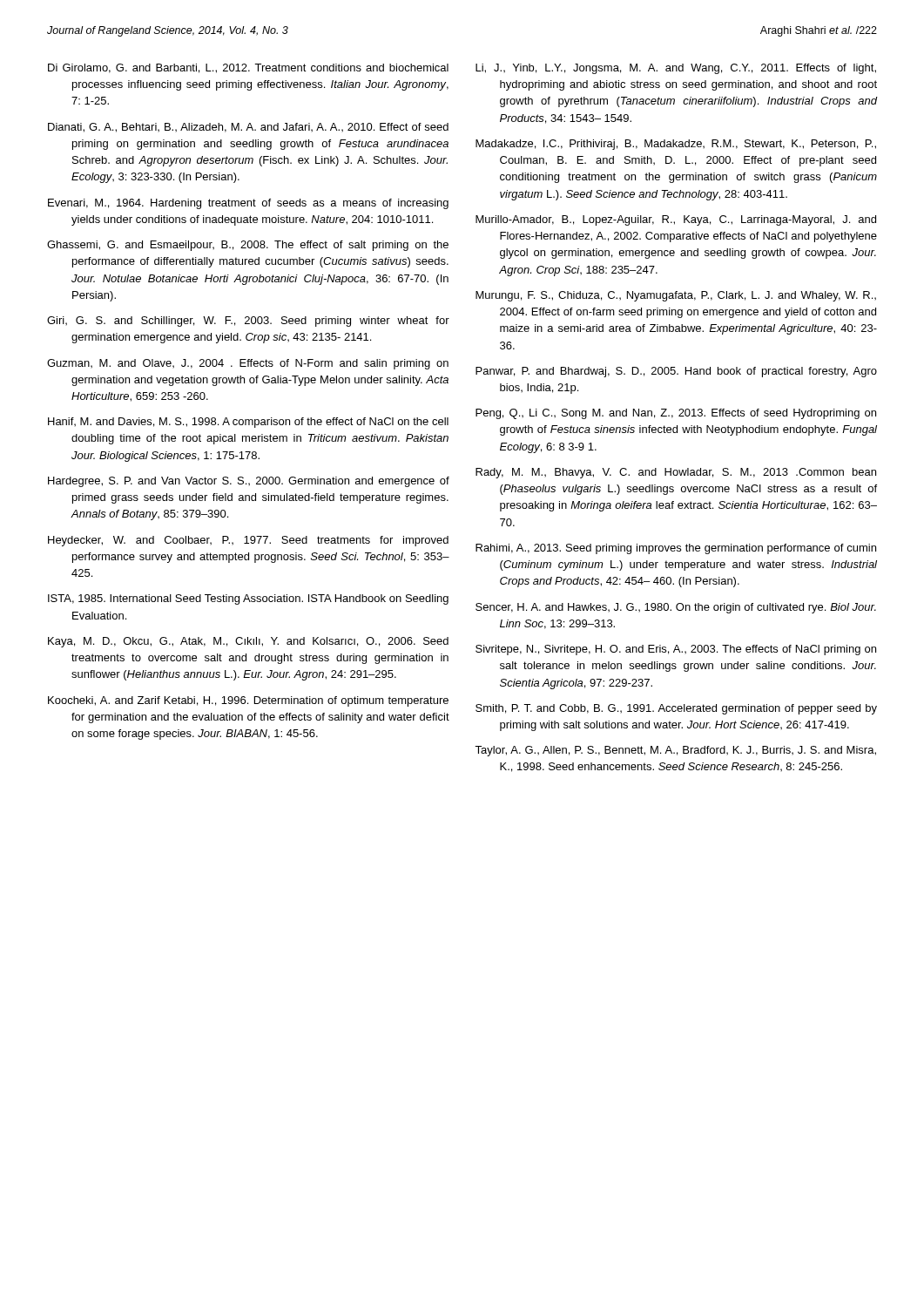Locate the list item with the text "Di Girolamo, G. and Barbanti, L., 2012. Treatment"

248,84
